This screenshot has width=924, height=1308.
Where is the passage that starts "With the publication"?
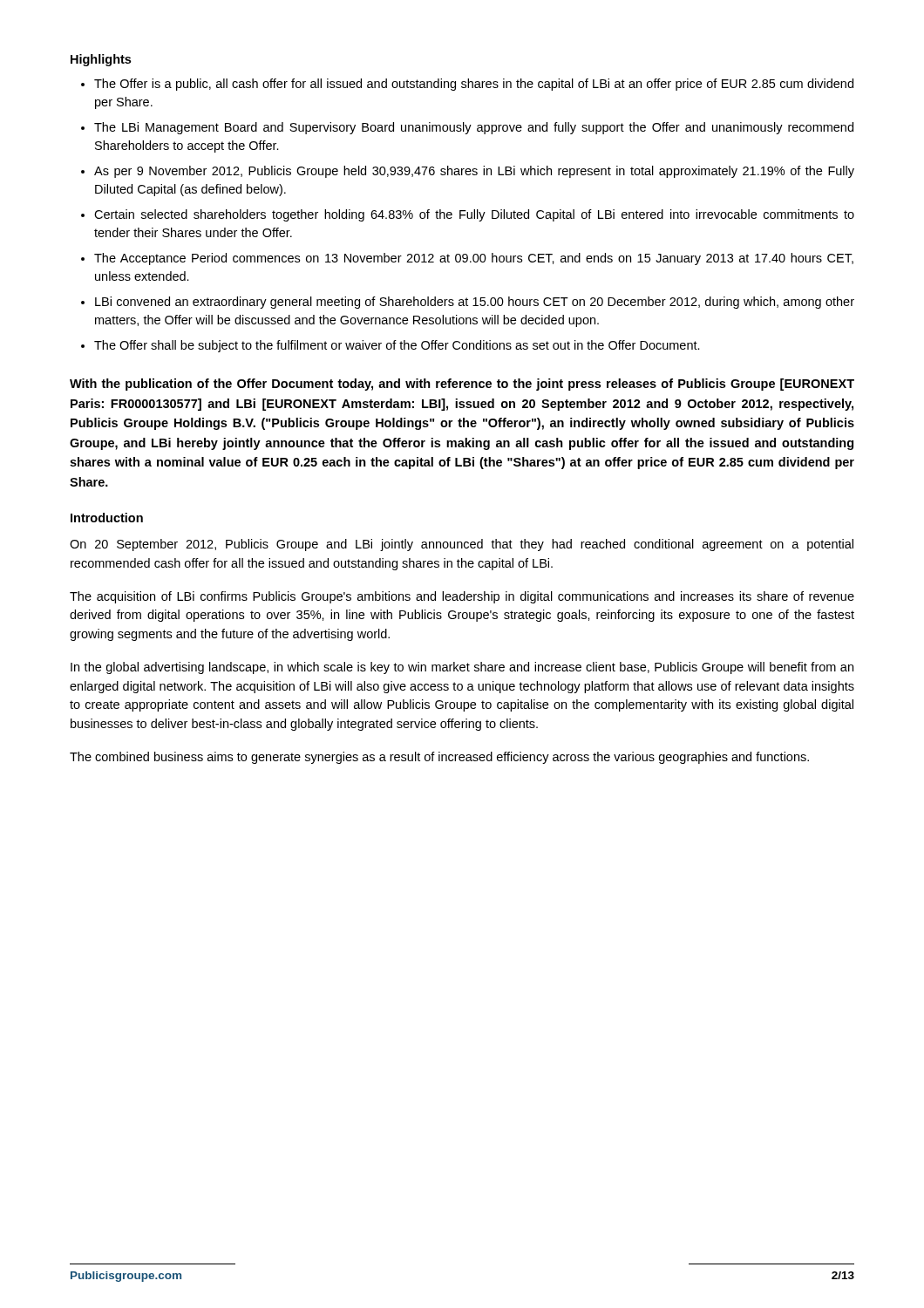click(462, 433)
